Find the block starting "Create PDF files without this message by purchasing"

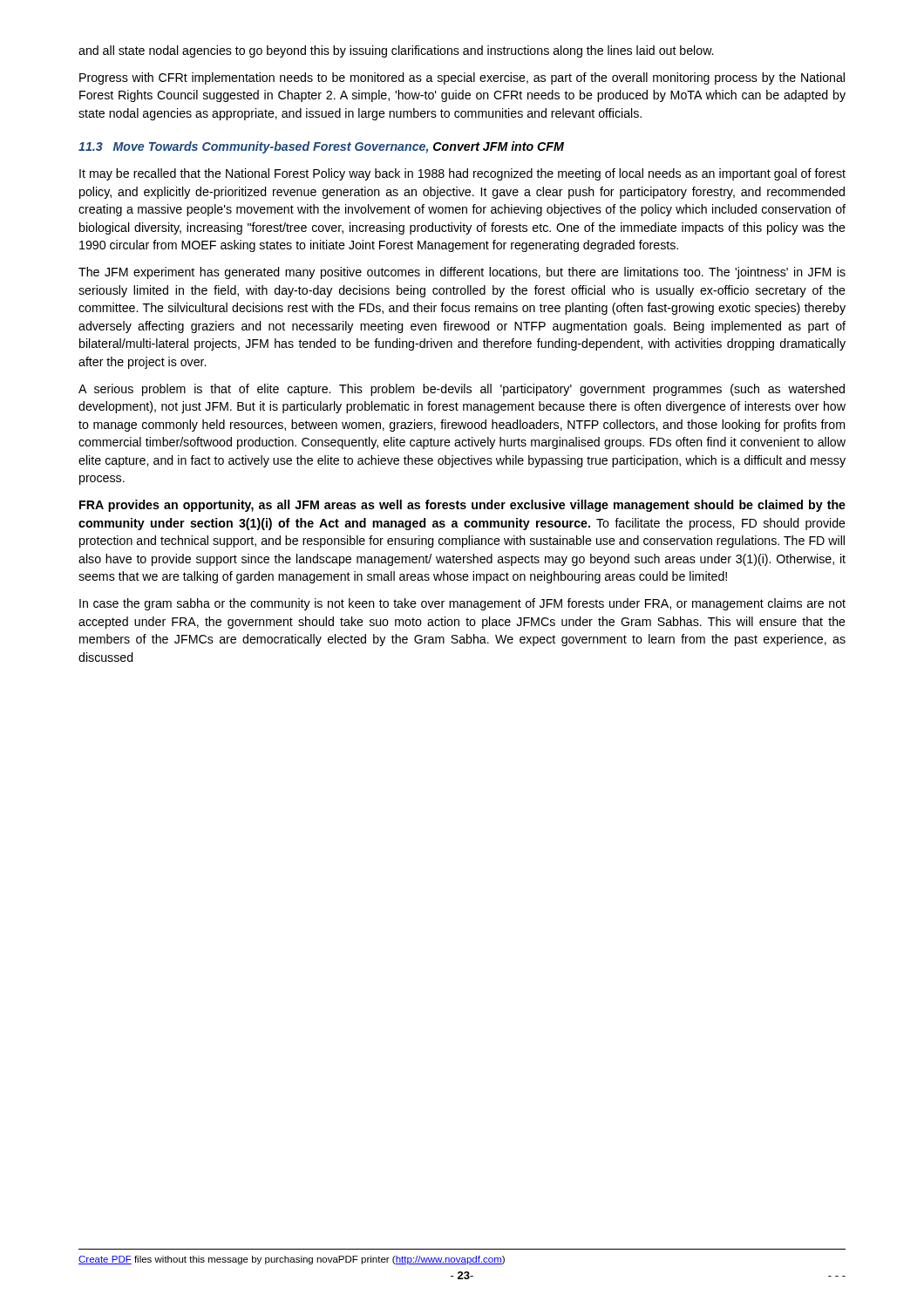[x=292, y=1259]
